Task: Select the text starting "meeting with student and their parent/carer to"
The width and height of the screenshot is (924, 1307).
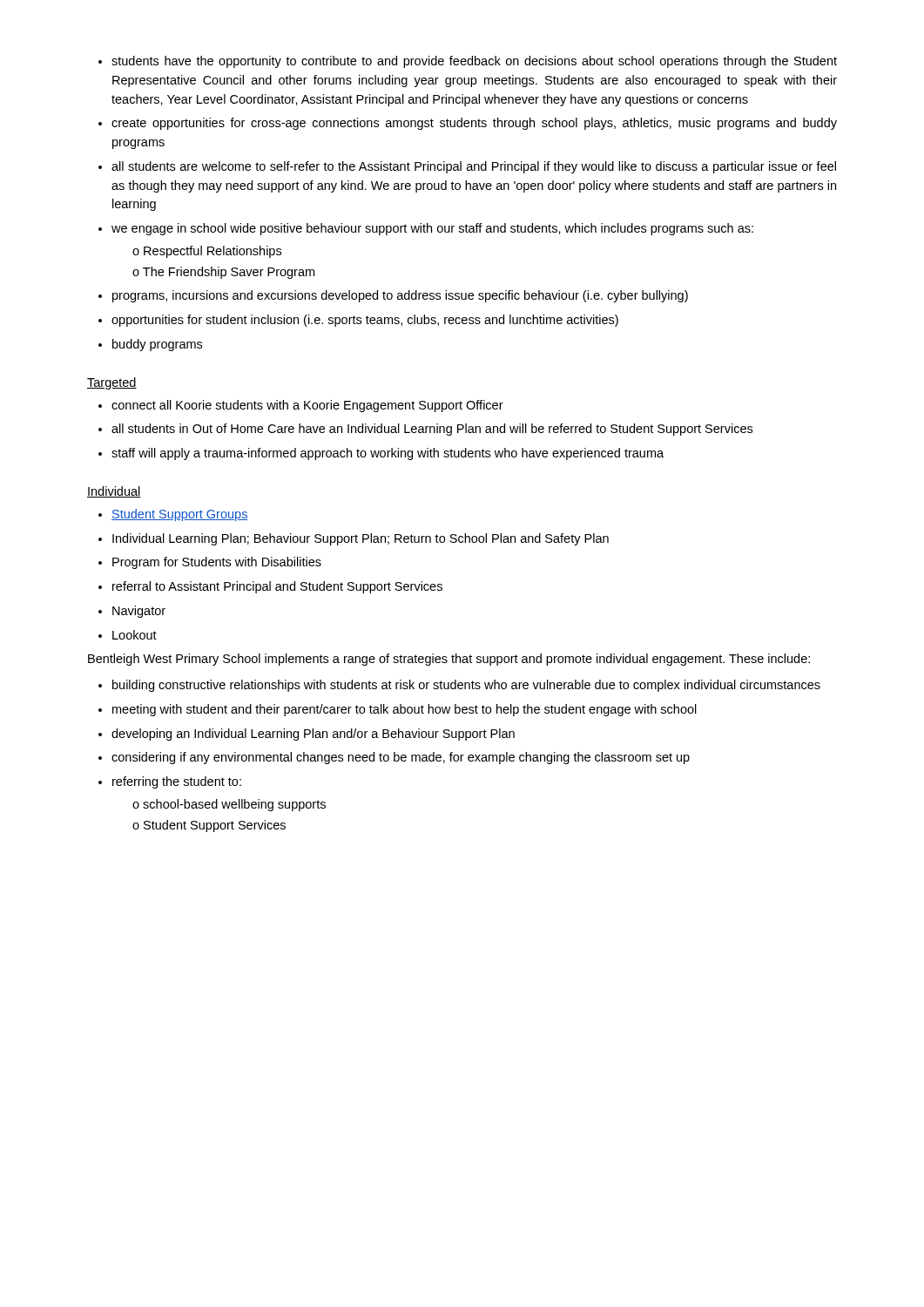Action: (474, 710)
